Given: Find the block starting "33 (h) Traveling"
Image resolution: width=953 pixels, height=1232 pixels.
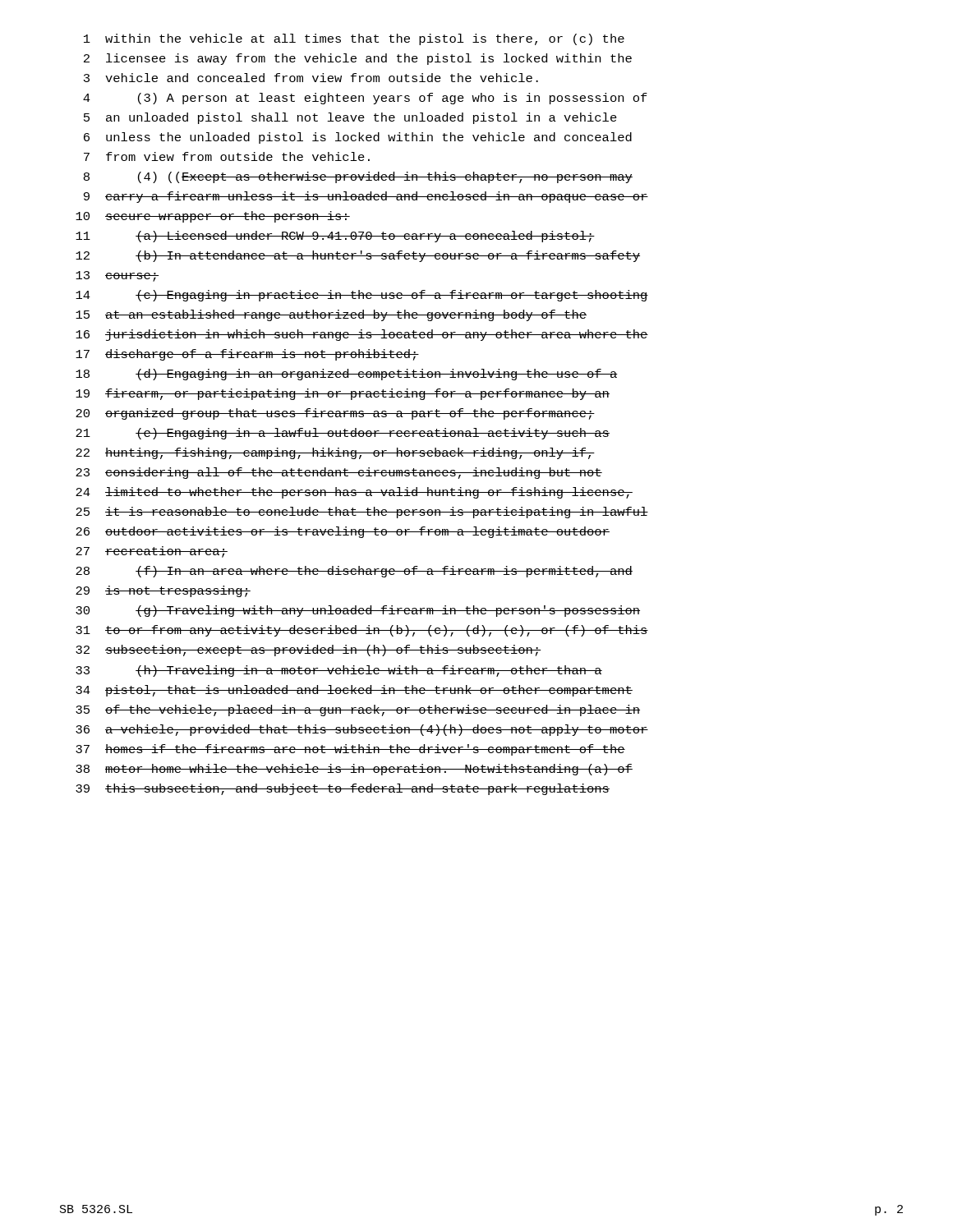Looking at the screenshot, I should (x=481, y=671).
